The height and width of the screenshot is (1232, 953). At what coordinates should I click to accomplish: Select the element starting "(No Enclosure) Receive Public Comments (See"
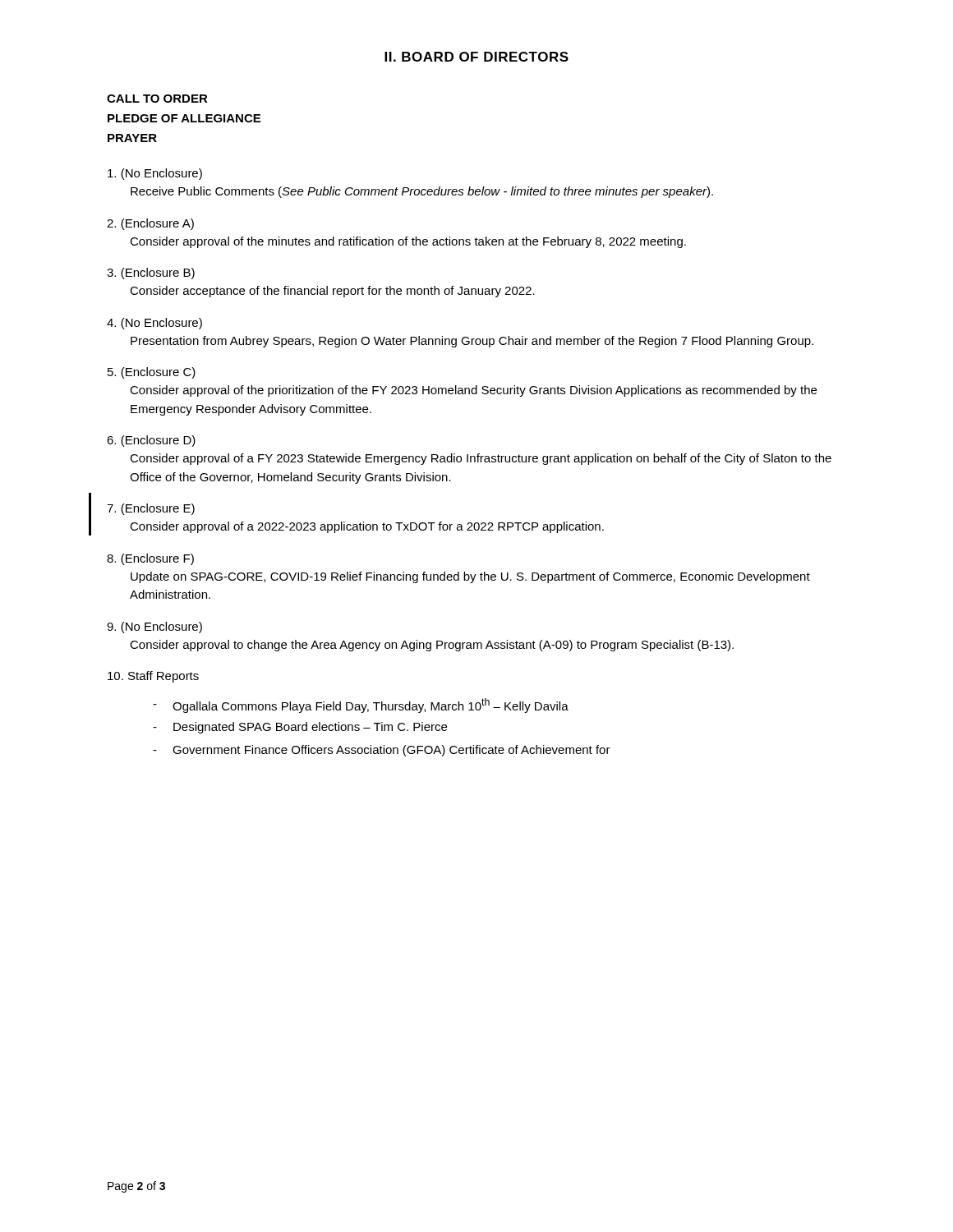476,183
